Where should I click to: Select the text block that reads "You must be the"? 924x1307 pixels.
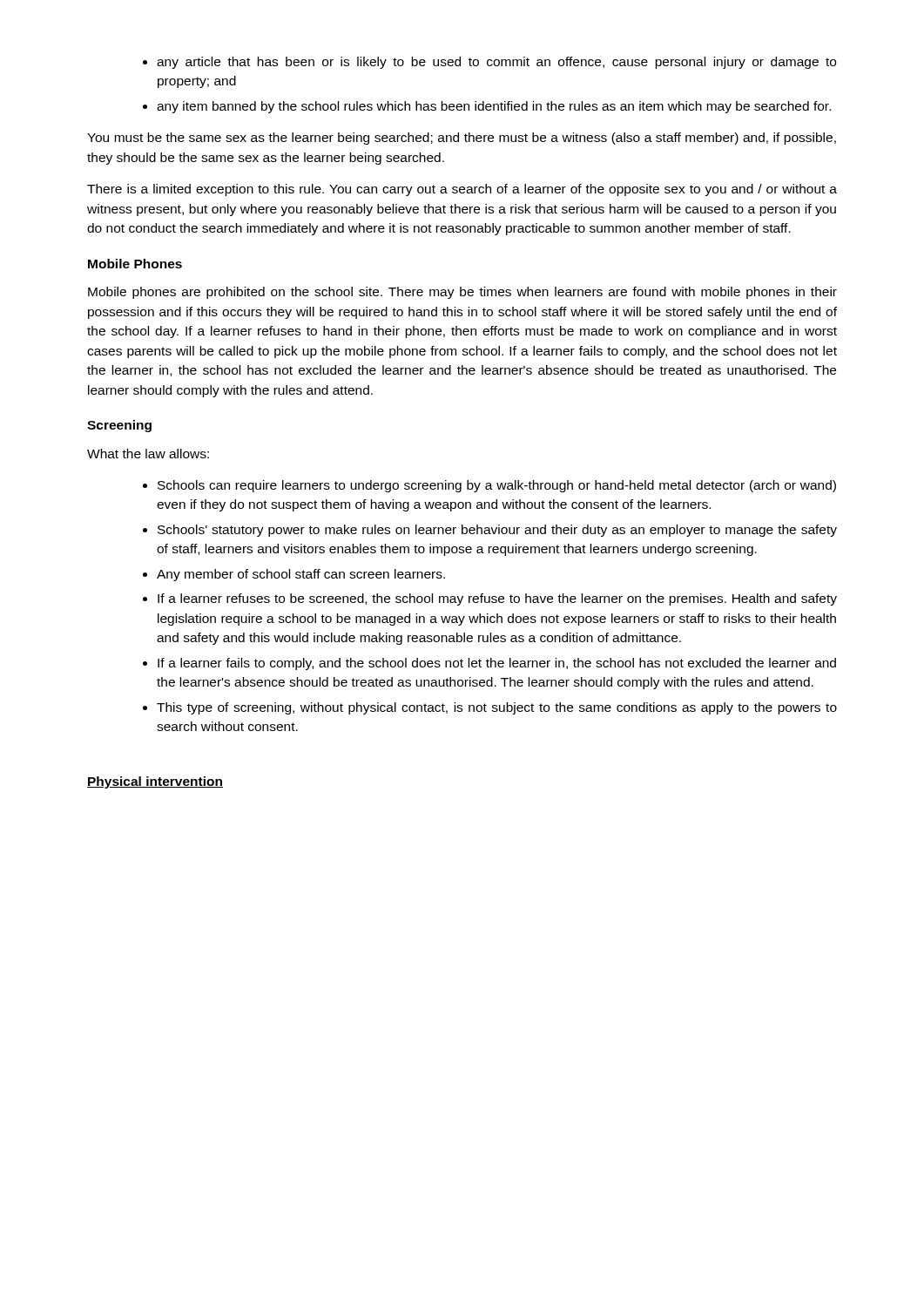click(x=462, y=148)
